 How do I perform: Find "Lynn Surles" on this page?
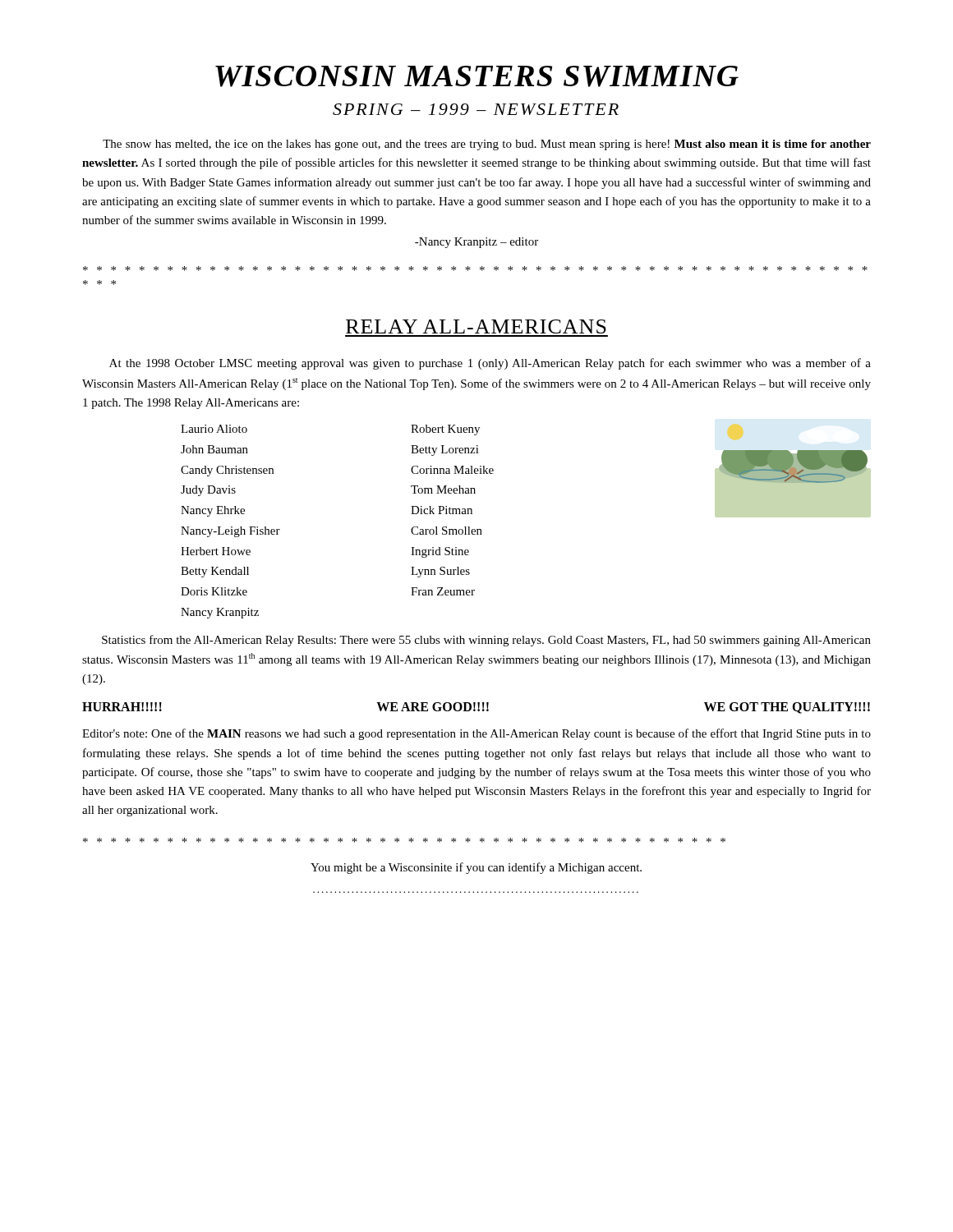[440, 571]
